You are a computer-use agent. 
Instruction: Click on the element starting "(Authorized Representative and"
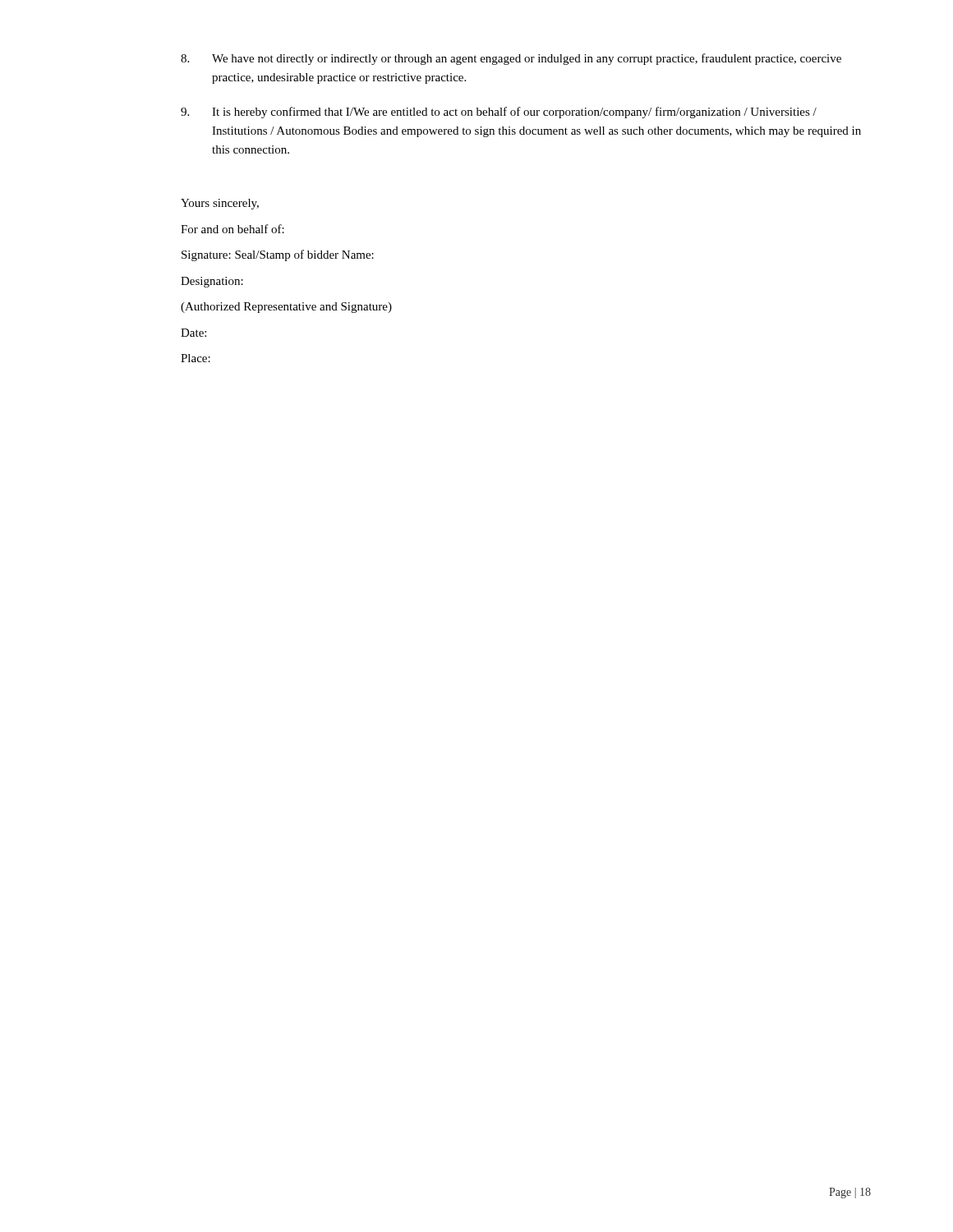(286, 307)
